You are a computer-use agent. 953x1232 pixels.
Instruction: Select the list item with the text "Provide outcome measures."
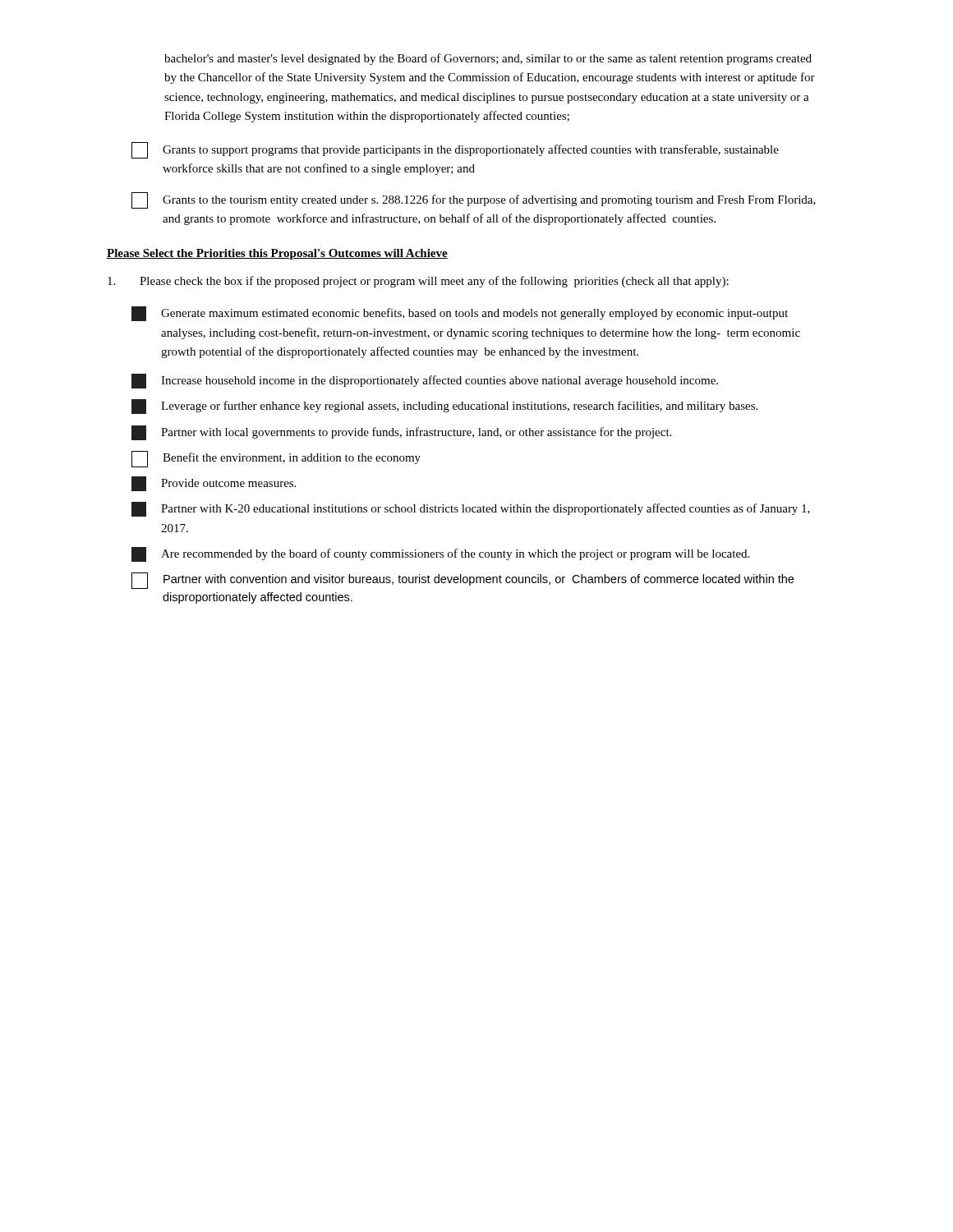click(x=214, y=484)
